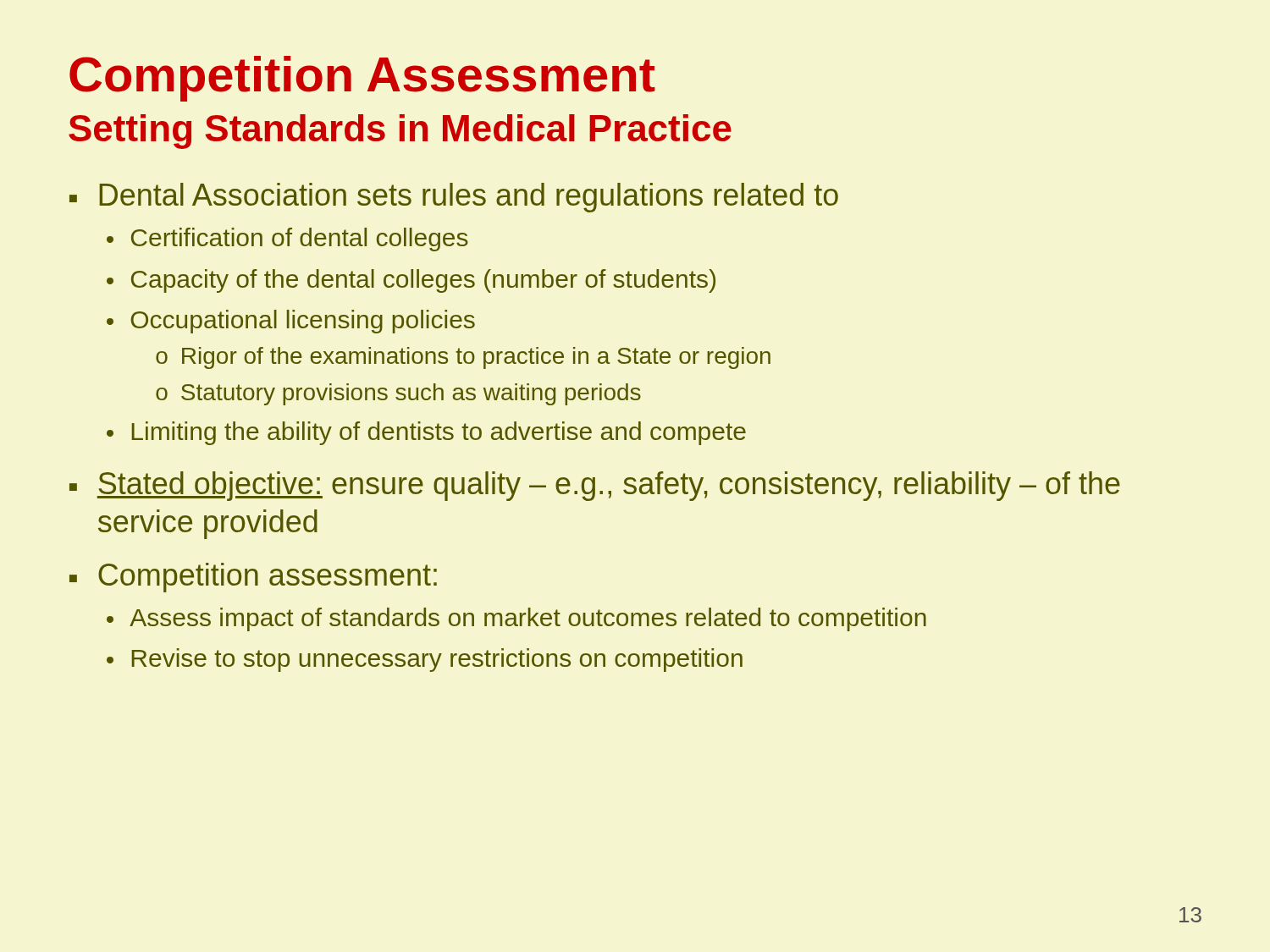Point to the block beginning "▪ Competition assessment: •"

(635, 616)
